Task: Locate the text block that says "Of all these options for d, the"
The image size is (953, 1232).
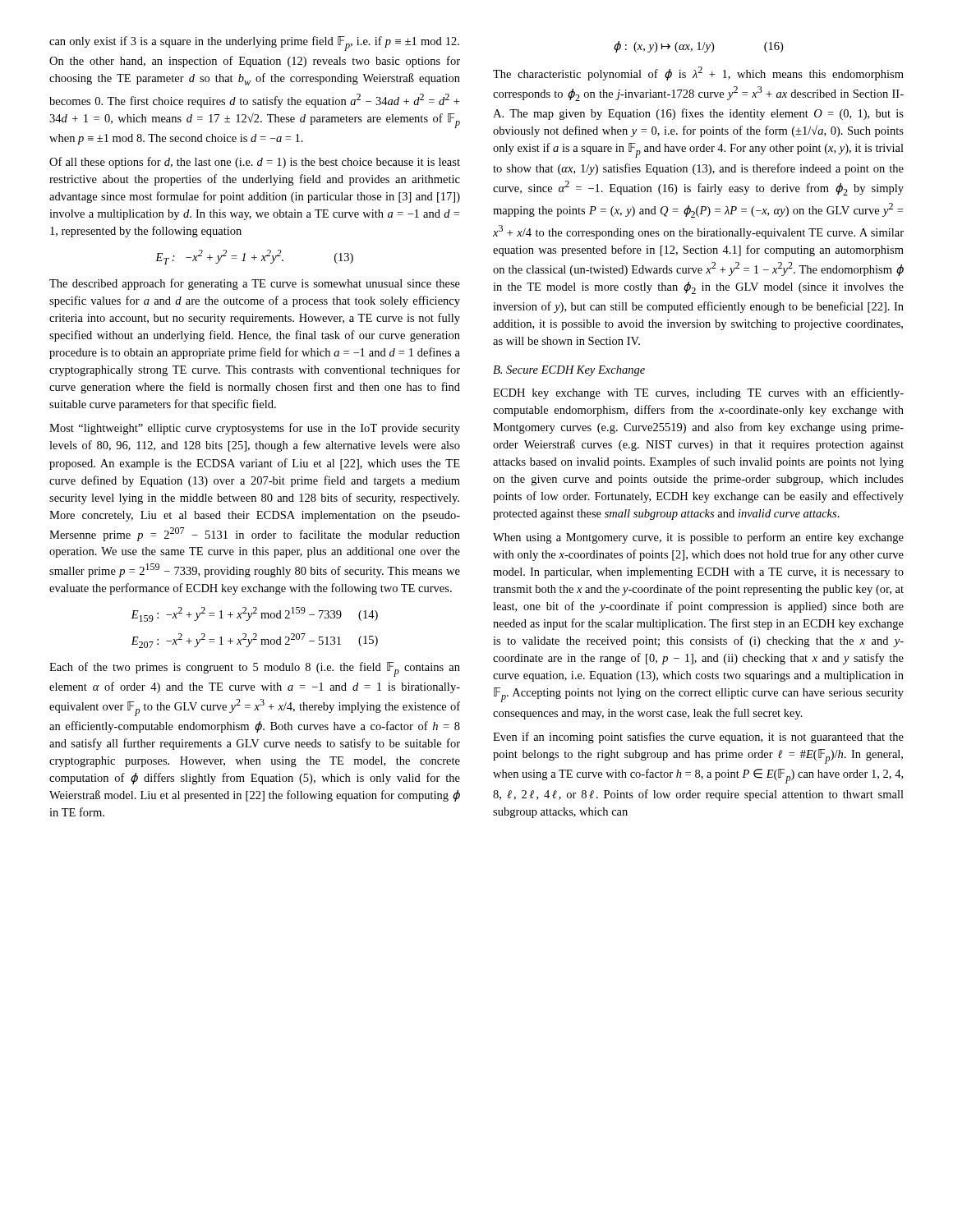Action: [x=255, y=196]
